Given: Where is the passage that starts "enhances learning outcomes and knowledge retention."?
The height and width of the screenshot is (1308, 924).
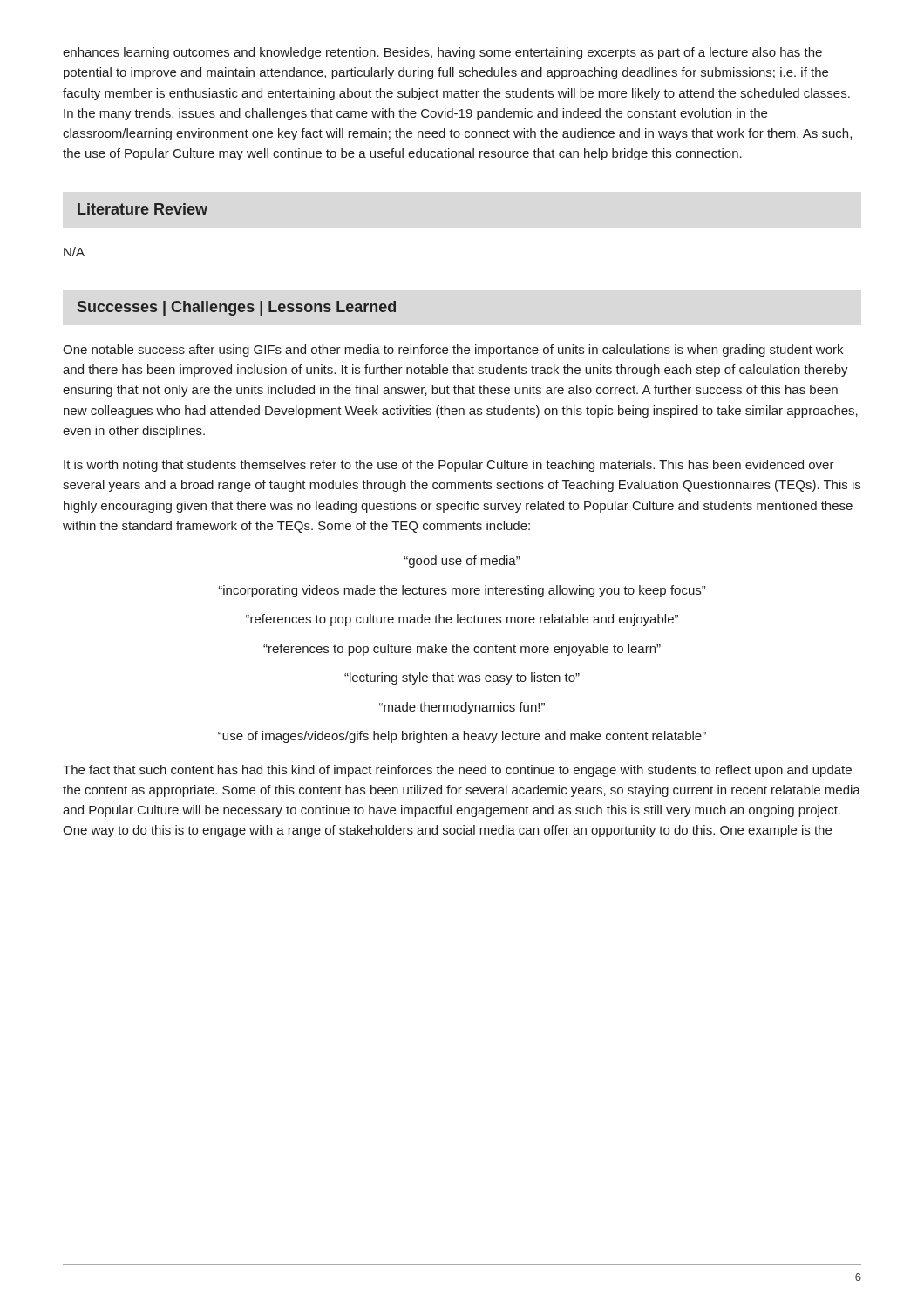Looking at the screenshot, I should (x=458, y=103).
